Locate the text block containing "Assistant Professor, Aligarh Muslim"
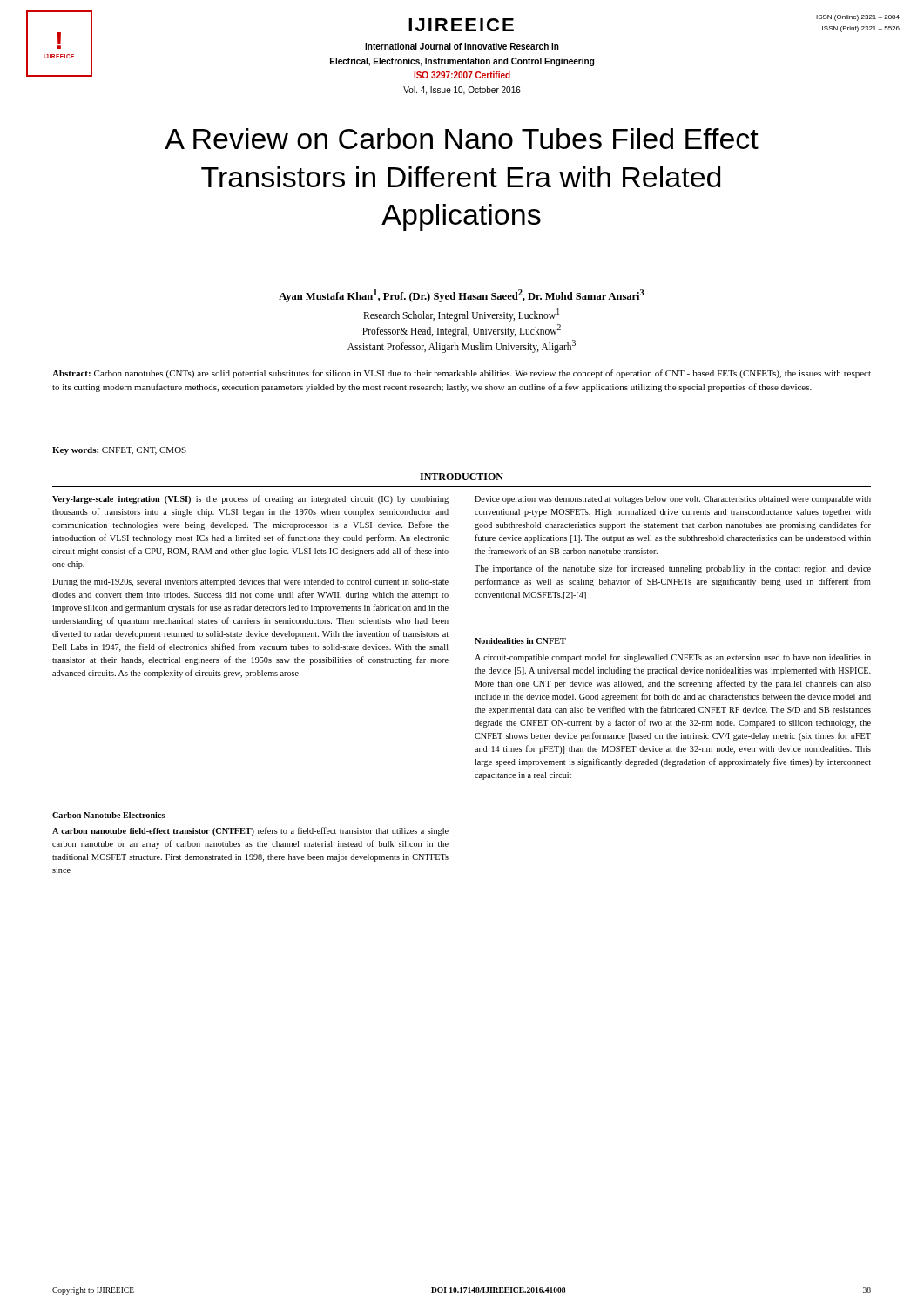924x1307 pixels. (x=462, y=345)
